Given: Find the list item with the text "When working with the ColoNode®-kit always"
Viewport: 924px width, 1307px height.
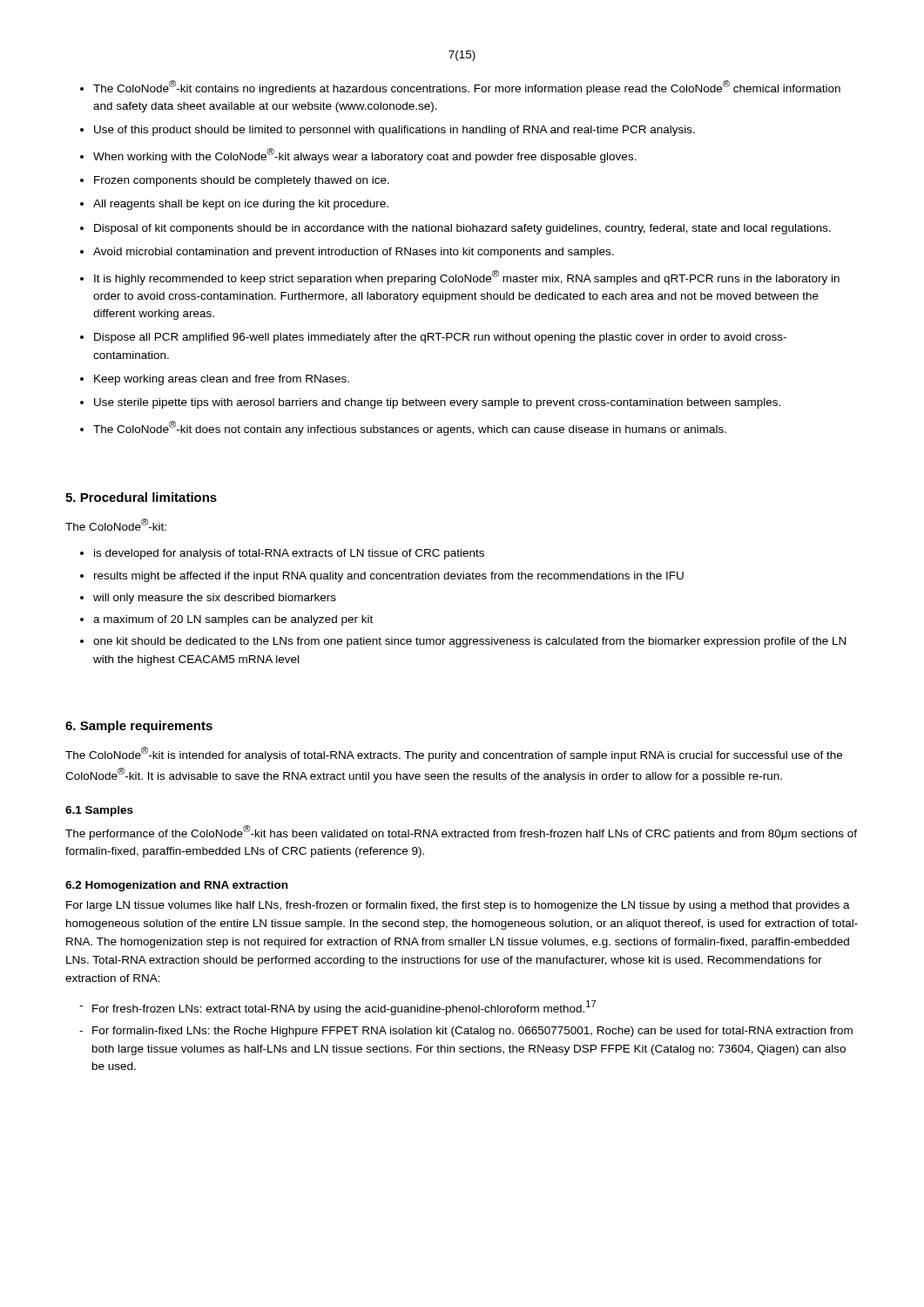Looking at the screenshot, I should coord(365,155).
